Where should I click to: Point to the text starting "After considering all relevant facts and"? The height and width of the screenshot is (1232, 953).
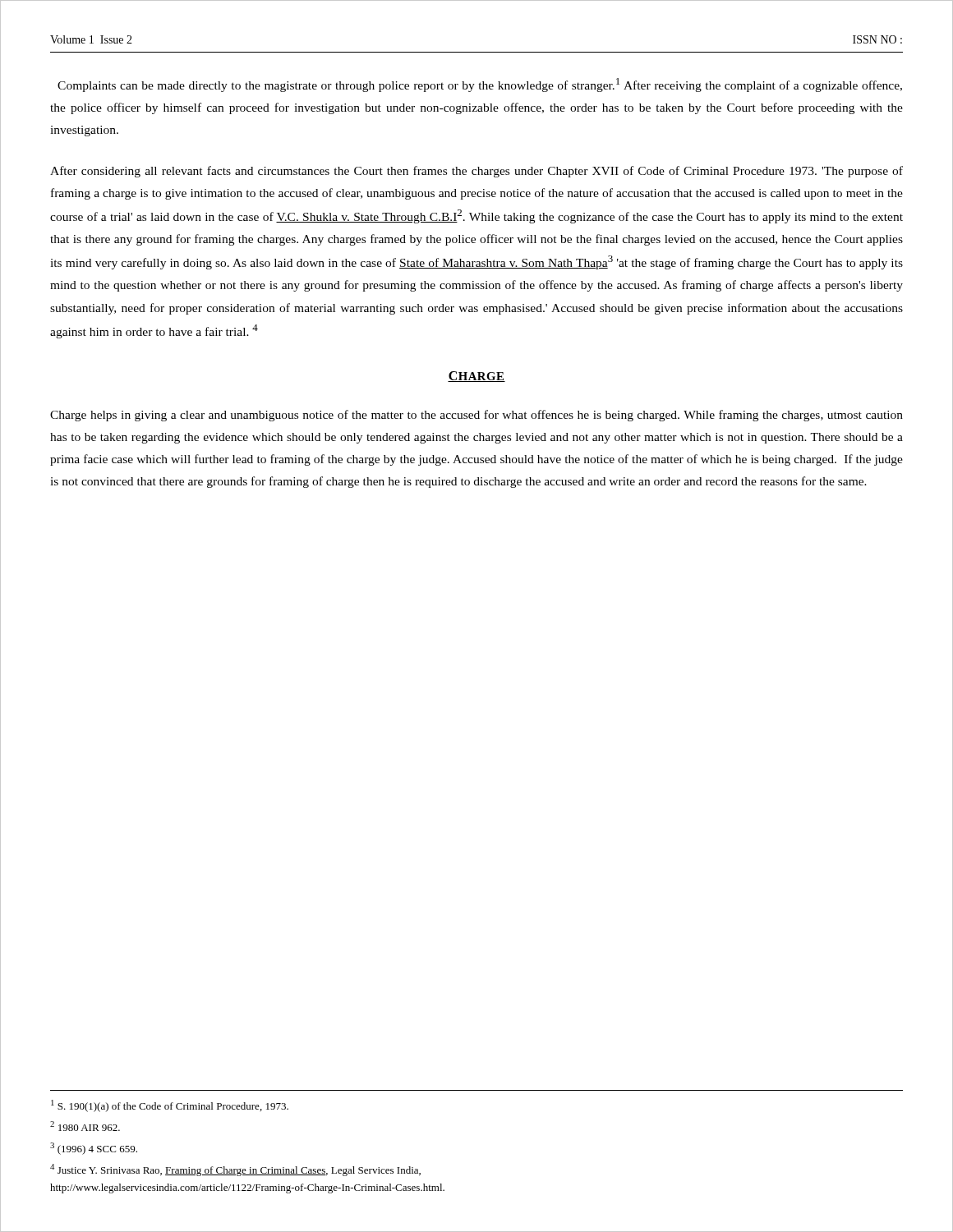pyautogui.click(x=476, y=251)
